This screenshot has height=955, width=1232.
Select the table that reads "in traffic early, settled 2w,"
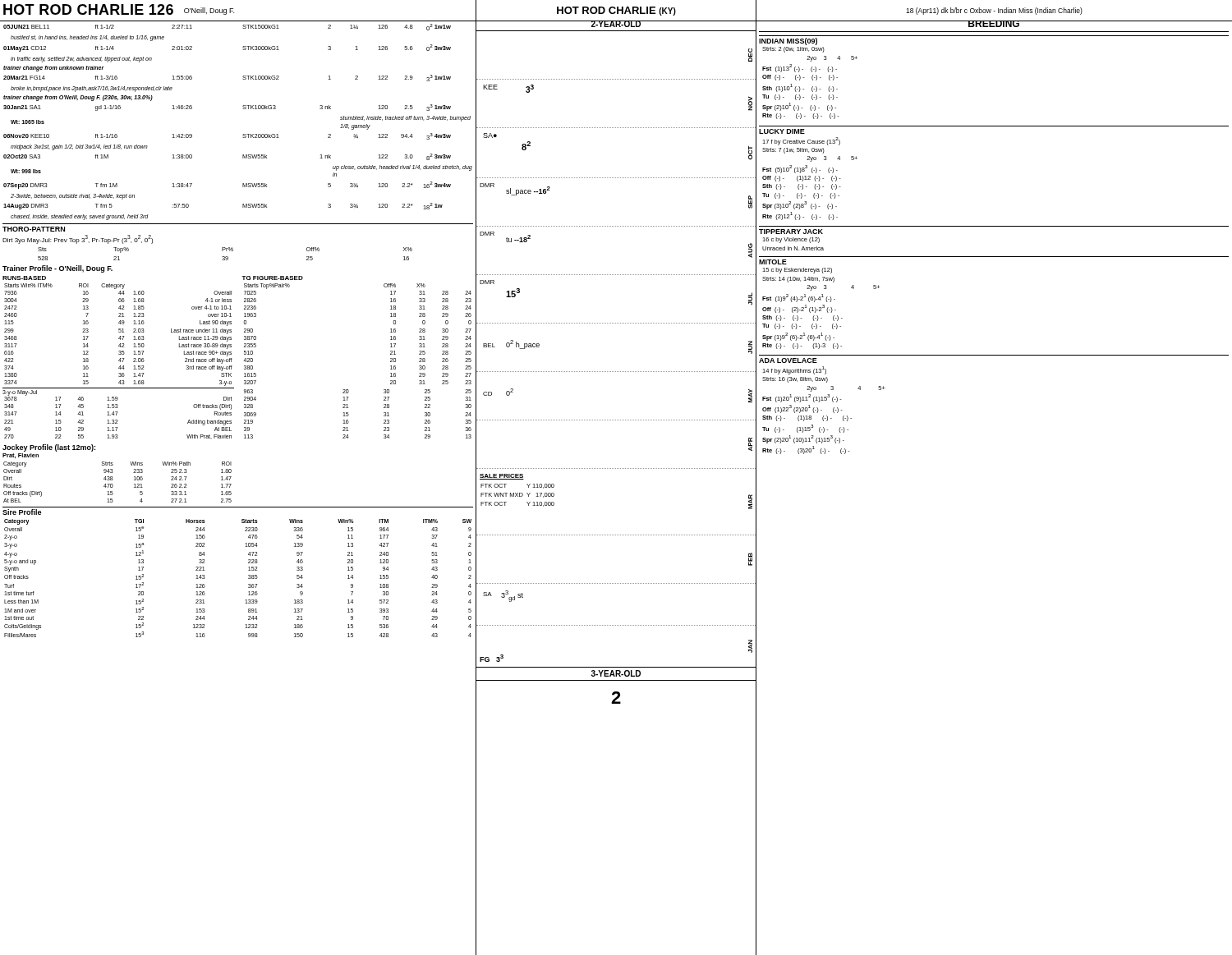point(238,121)
